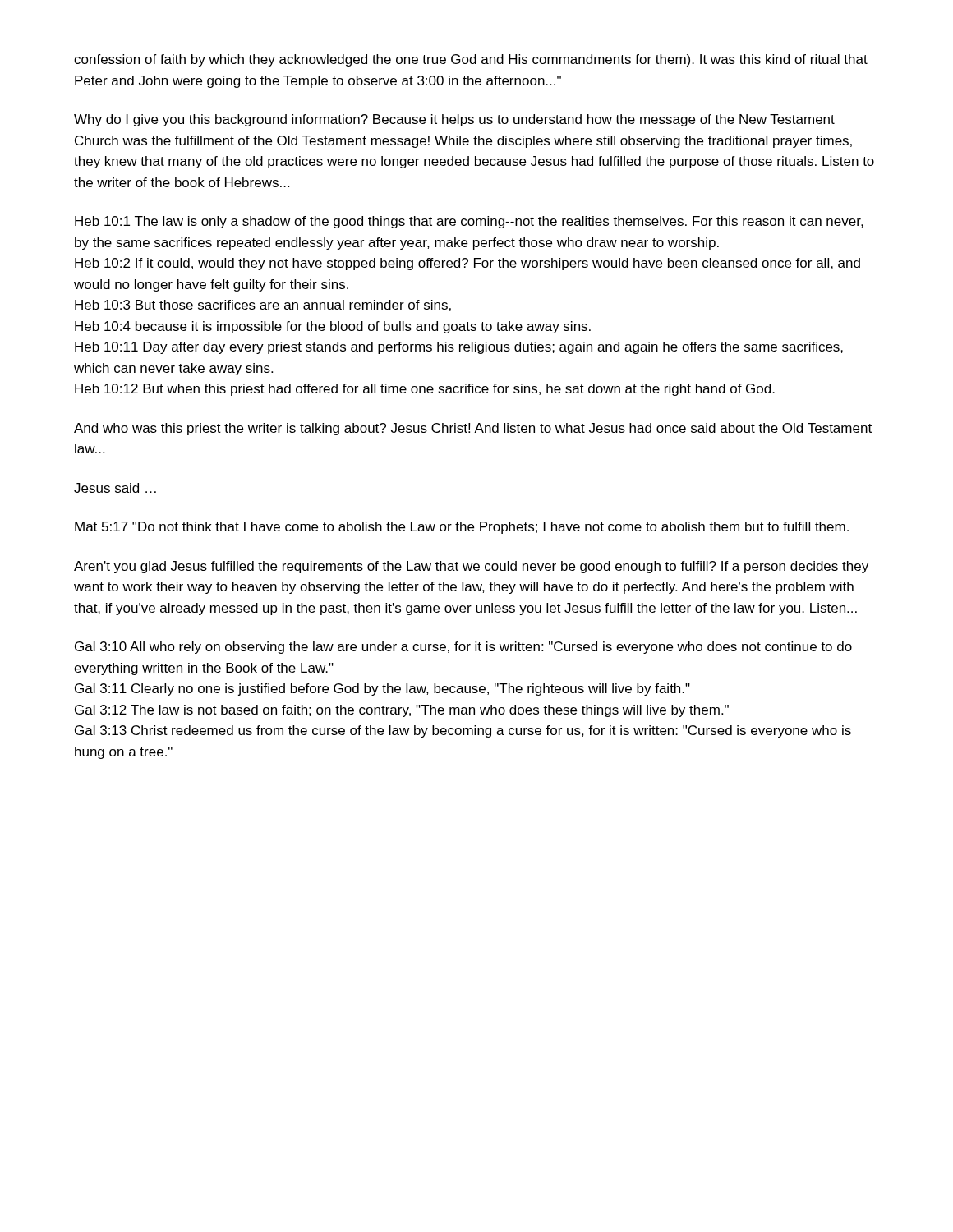Find the element starting "Jesus said …"
Screen dimensions: 1232x953
pyautogui.click(x=116, y=488)
